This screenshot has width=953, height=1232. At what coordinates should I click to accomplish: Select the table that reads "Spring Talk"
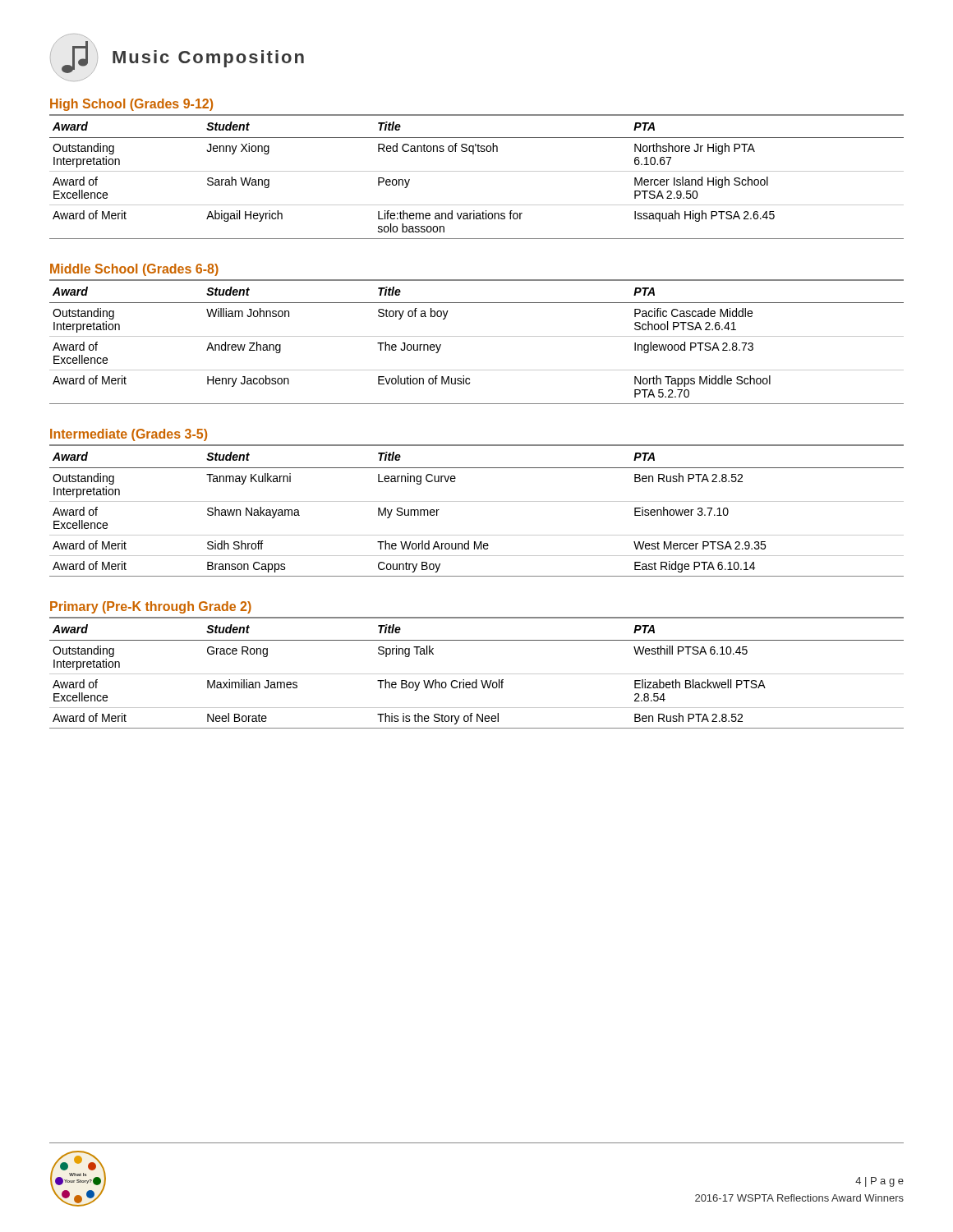476,673
